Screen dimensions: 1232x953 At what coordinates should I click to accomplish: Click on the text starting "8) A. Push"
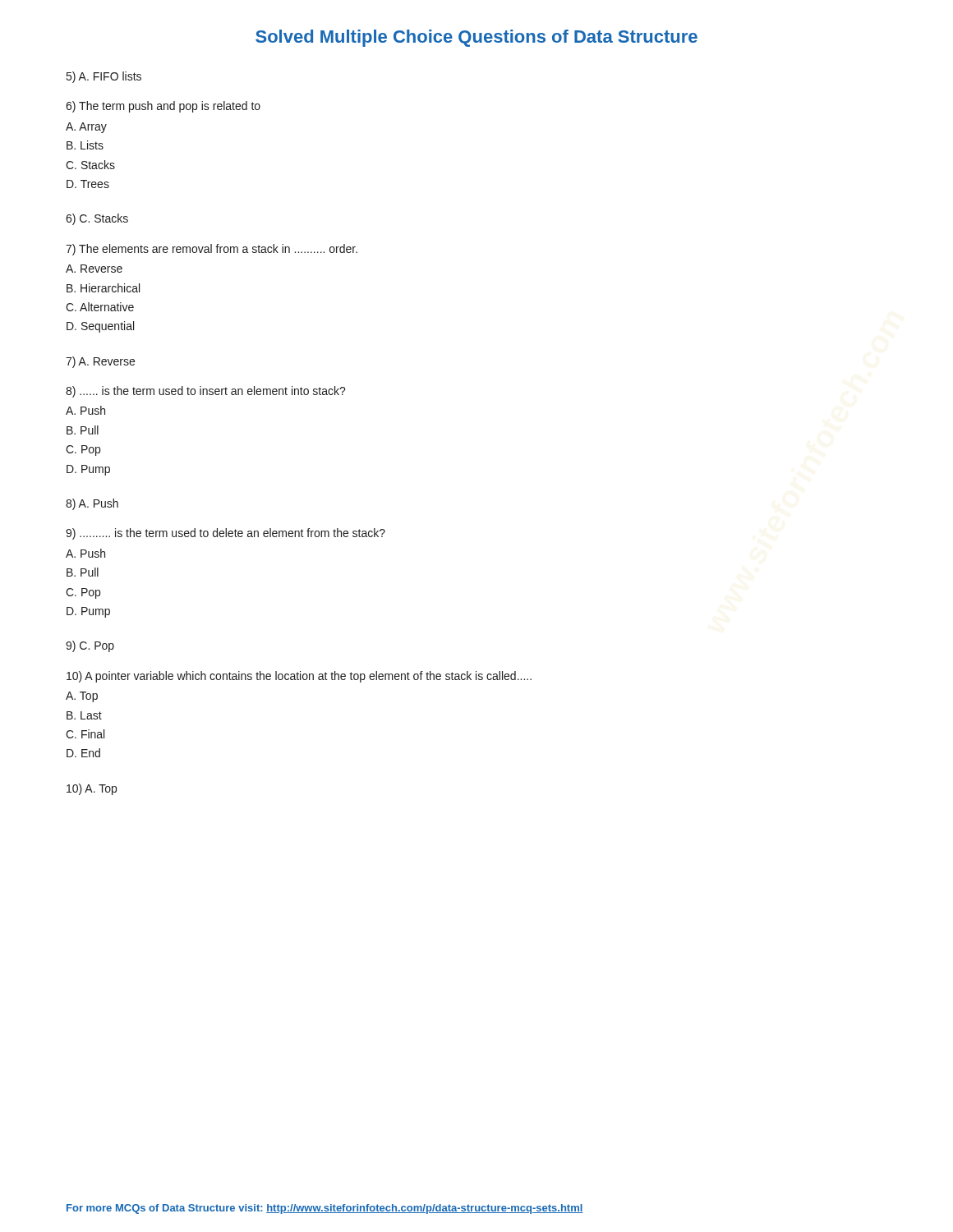(92, 504)
